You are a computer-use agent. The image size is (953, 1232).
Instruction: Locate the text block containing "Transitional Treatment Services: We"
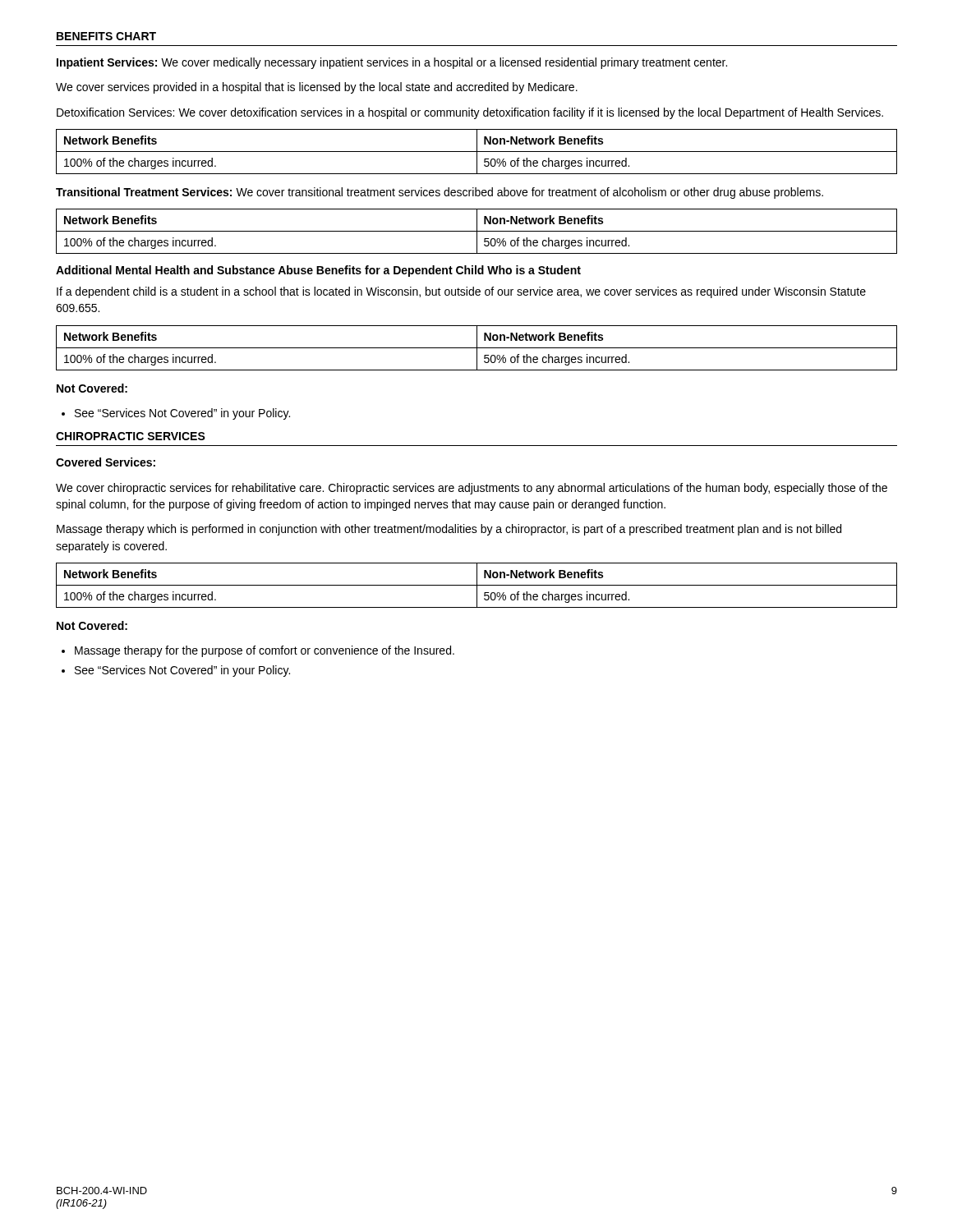[x=476, y=192]
